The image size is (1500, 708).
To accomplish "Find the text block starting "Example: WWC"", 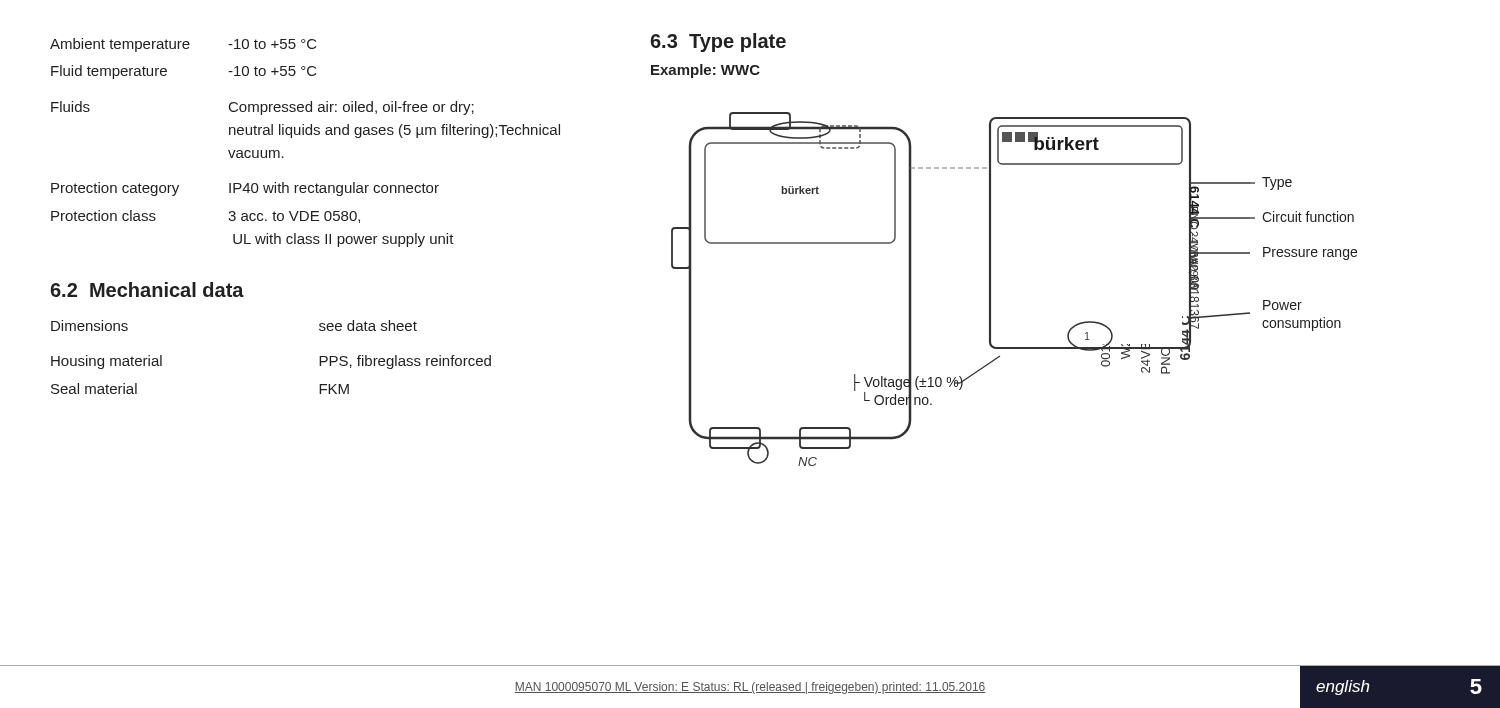I will coord(705,70).
